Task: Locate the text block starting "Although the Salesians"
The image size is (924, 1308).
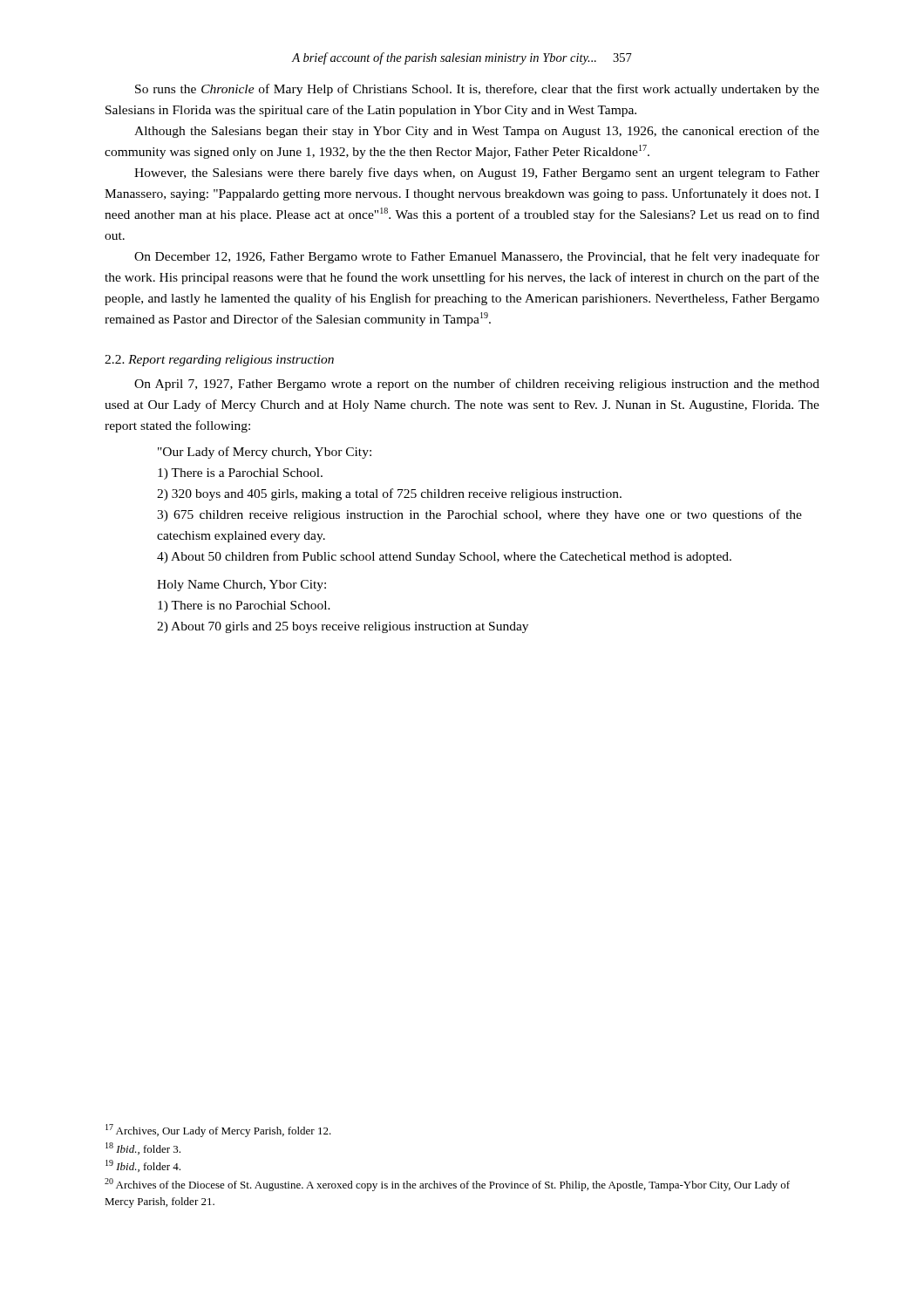Action: tap(462, 141)
